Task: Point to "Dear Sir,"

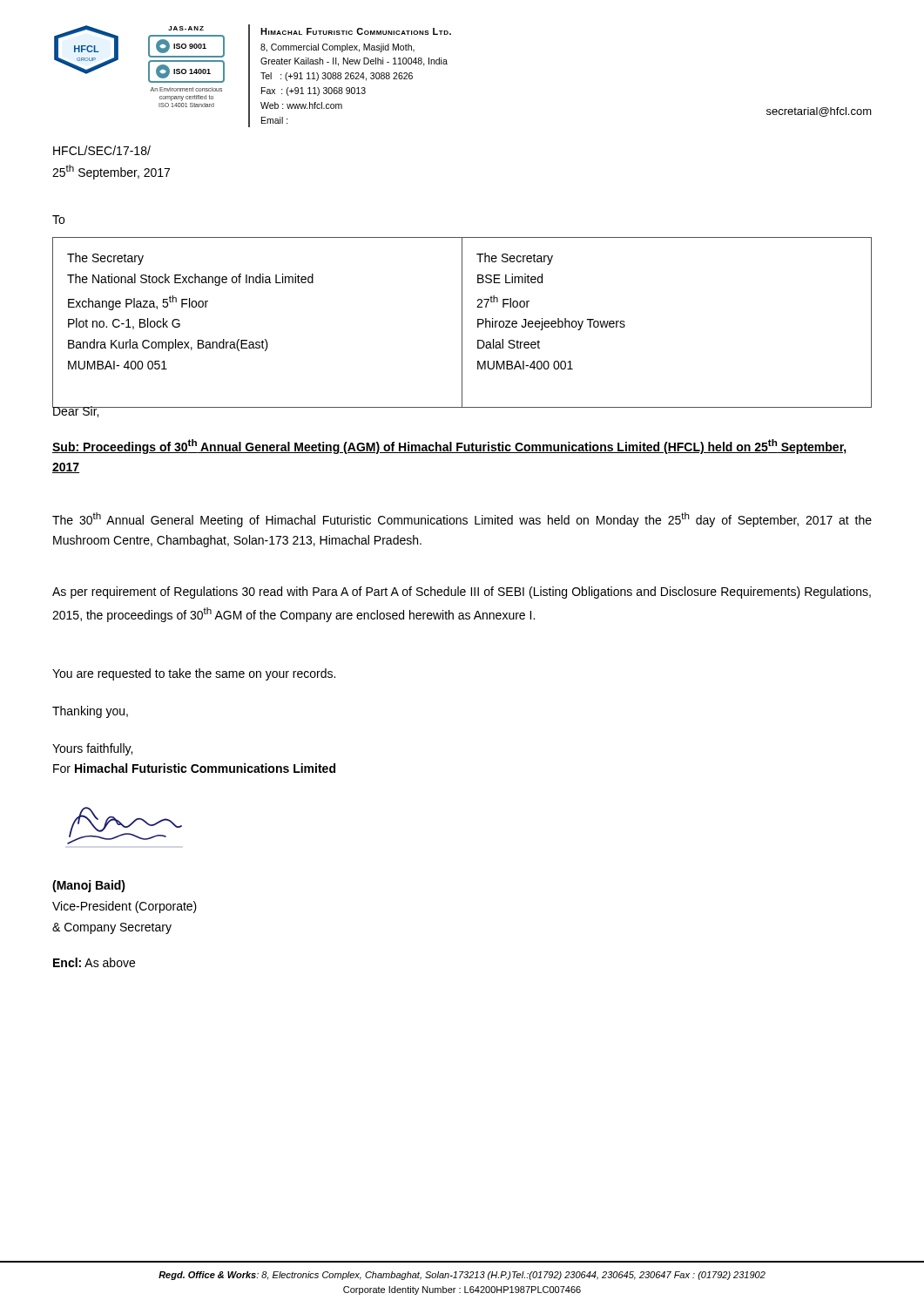Action: point(76,411)
